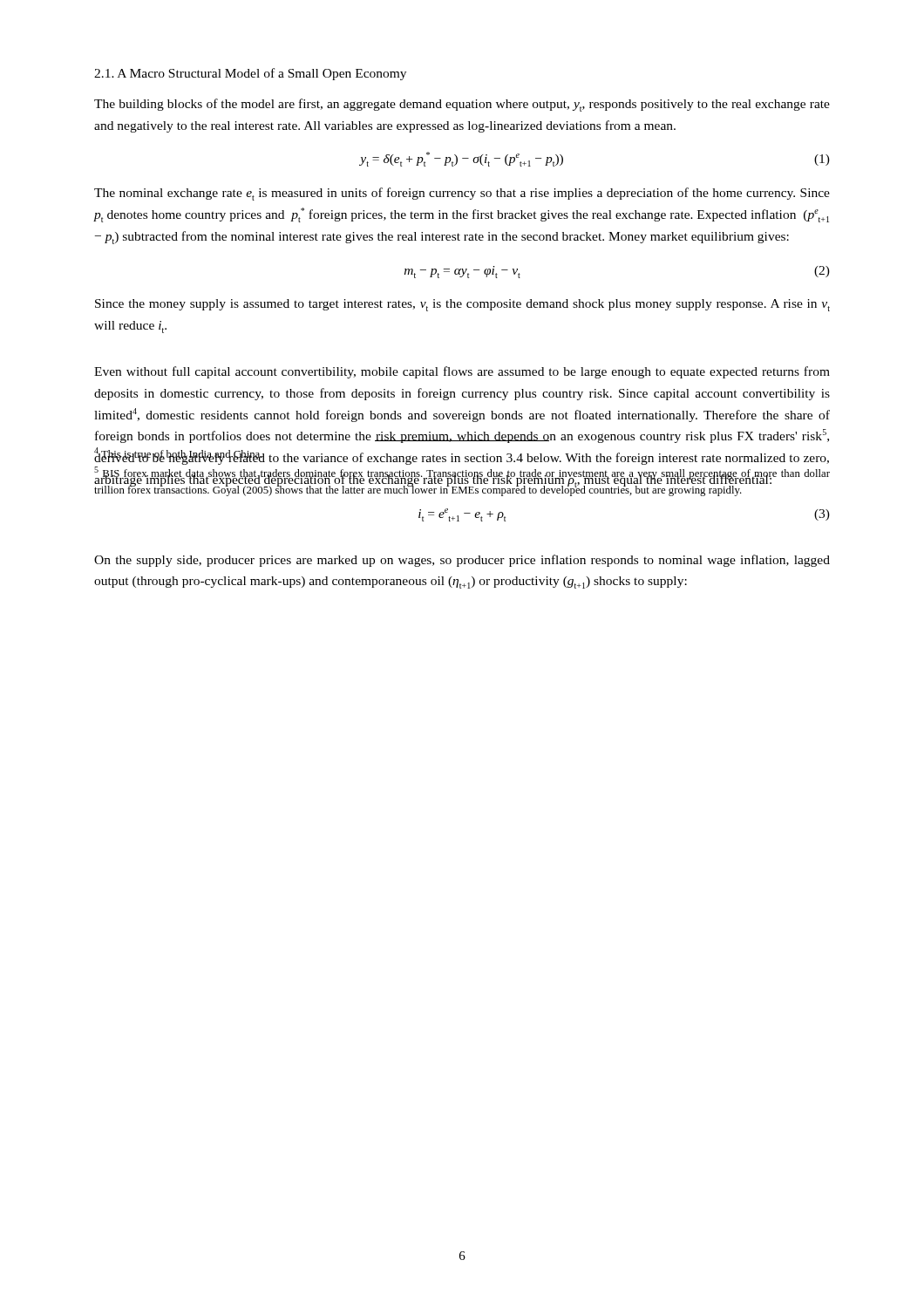Locate the text block that says "On the supply side, producer"
The image size is (924, 1308).
click(462, 571)
